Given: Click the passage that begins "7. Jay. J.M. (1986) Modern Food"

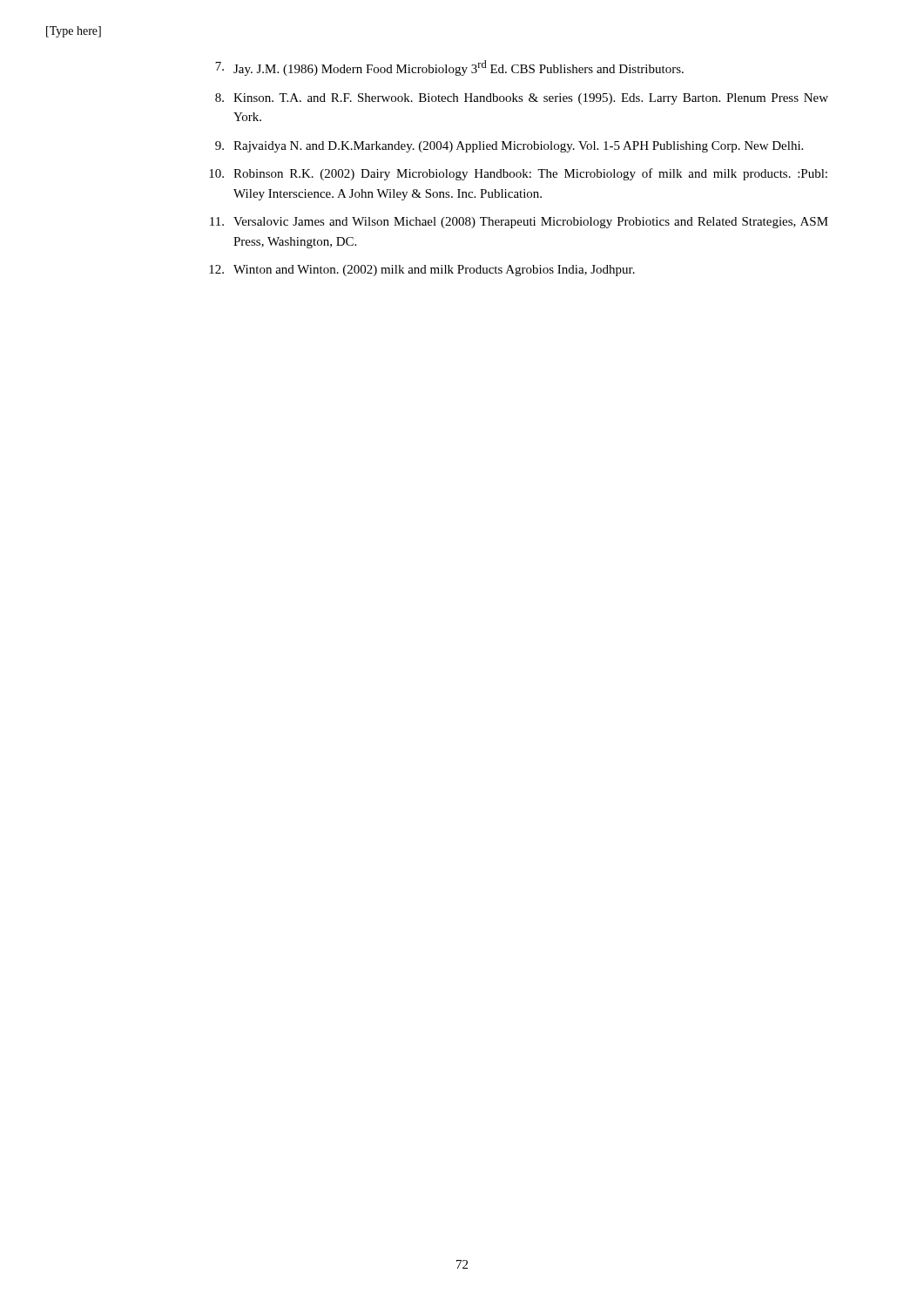Looking at the screenshot, I should [510, 68].
